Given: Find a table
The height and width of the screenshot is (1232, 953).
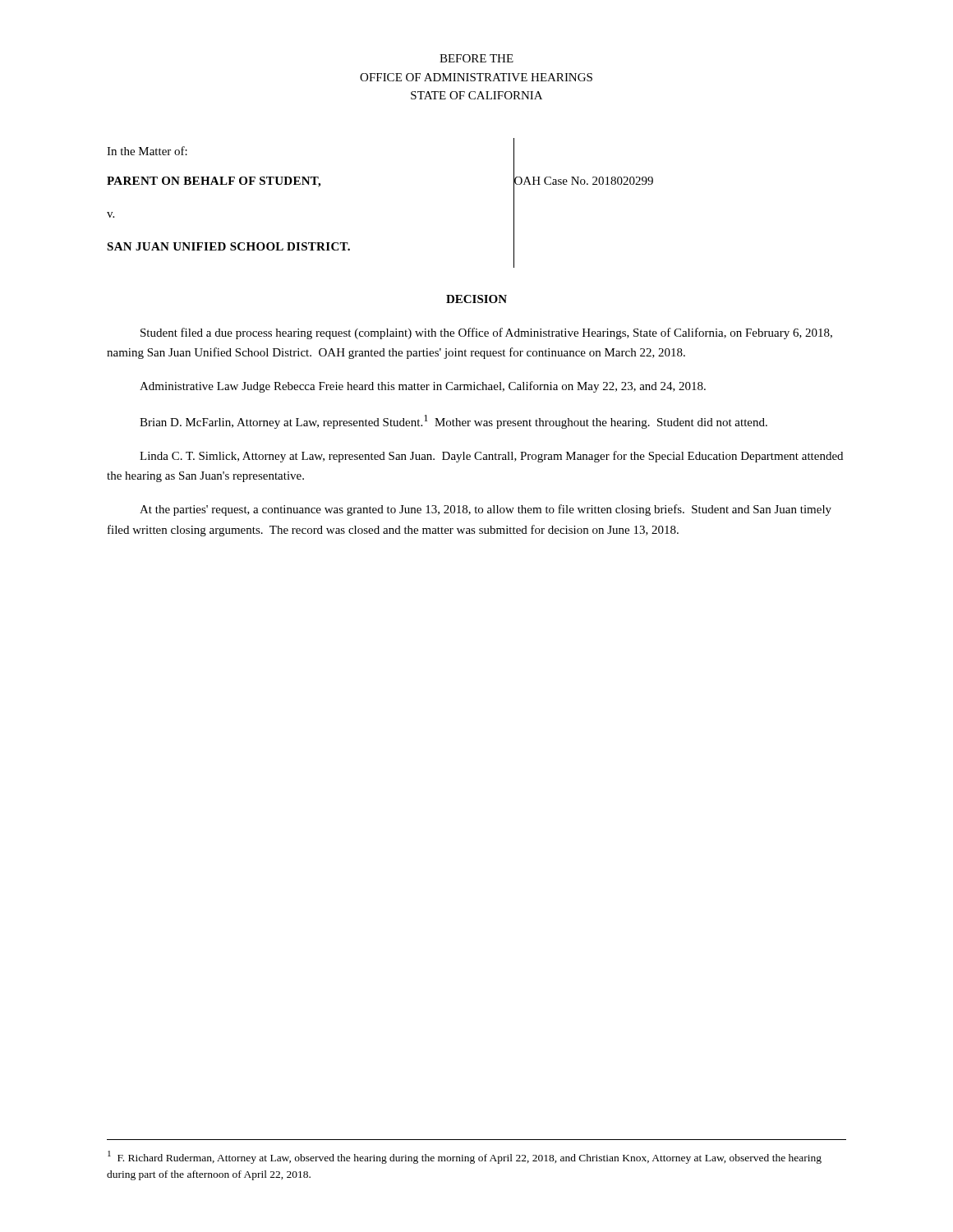Looking at the screenshot, I should tap(476, 202).
